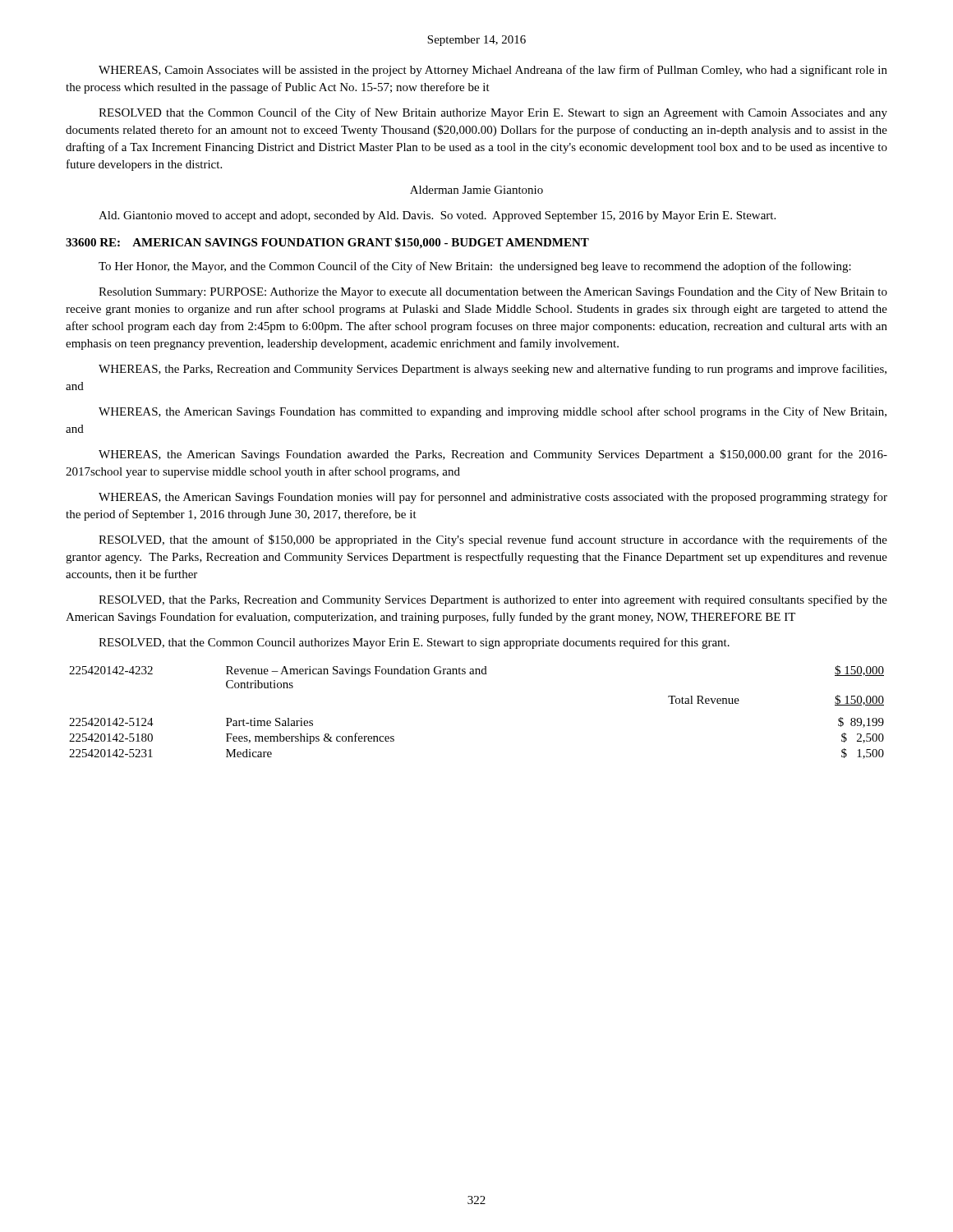This screenshot has width=953, height=1232.
Task: Locate the text block that says "WHEREAS, Camoin Associates"
Action: click(x=476, y=78)
